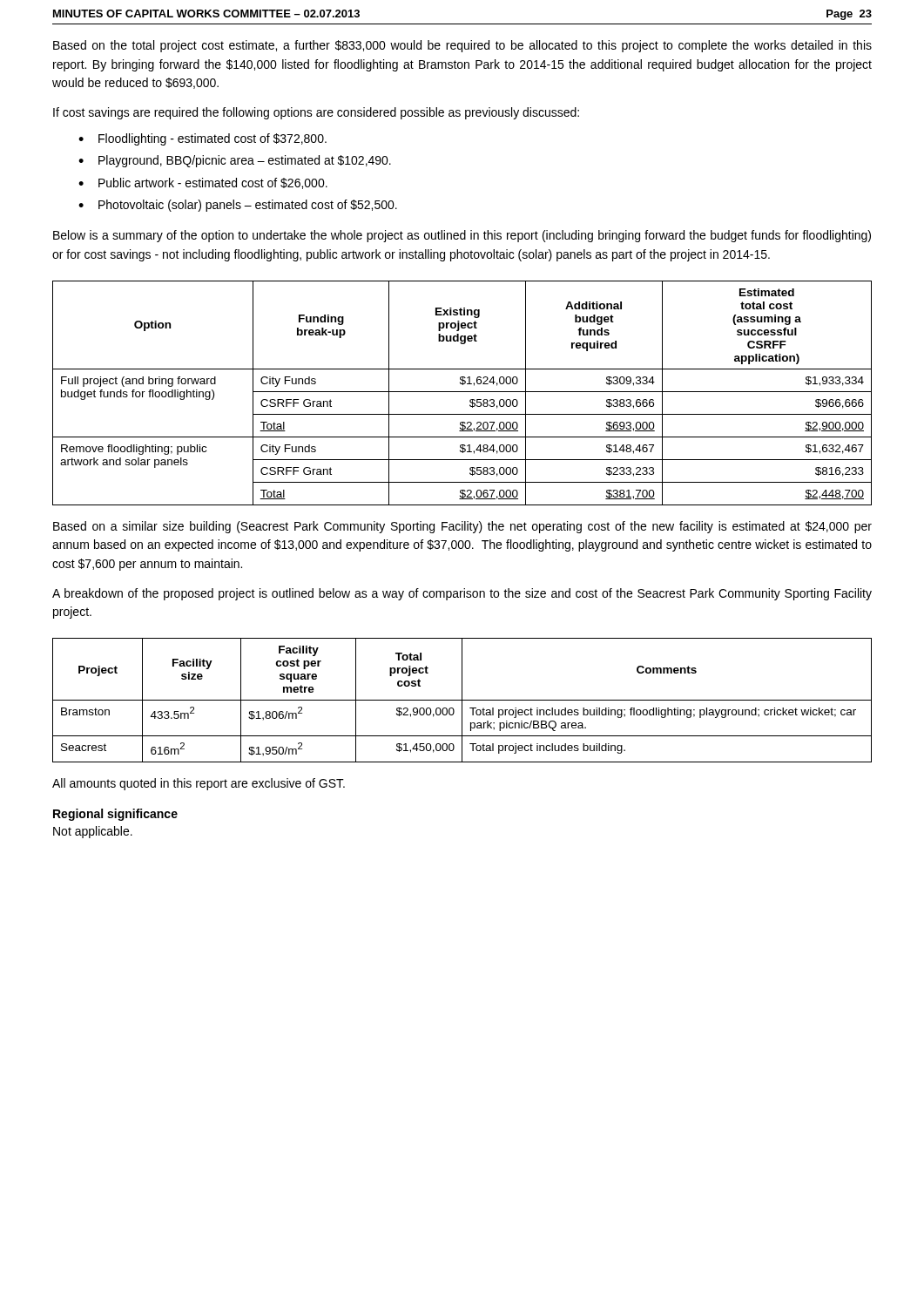Locate the text "Not applicable."
Image resolution: width=924 pixels, height=1307 pixels.
tap(93, 832)
